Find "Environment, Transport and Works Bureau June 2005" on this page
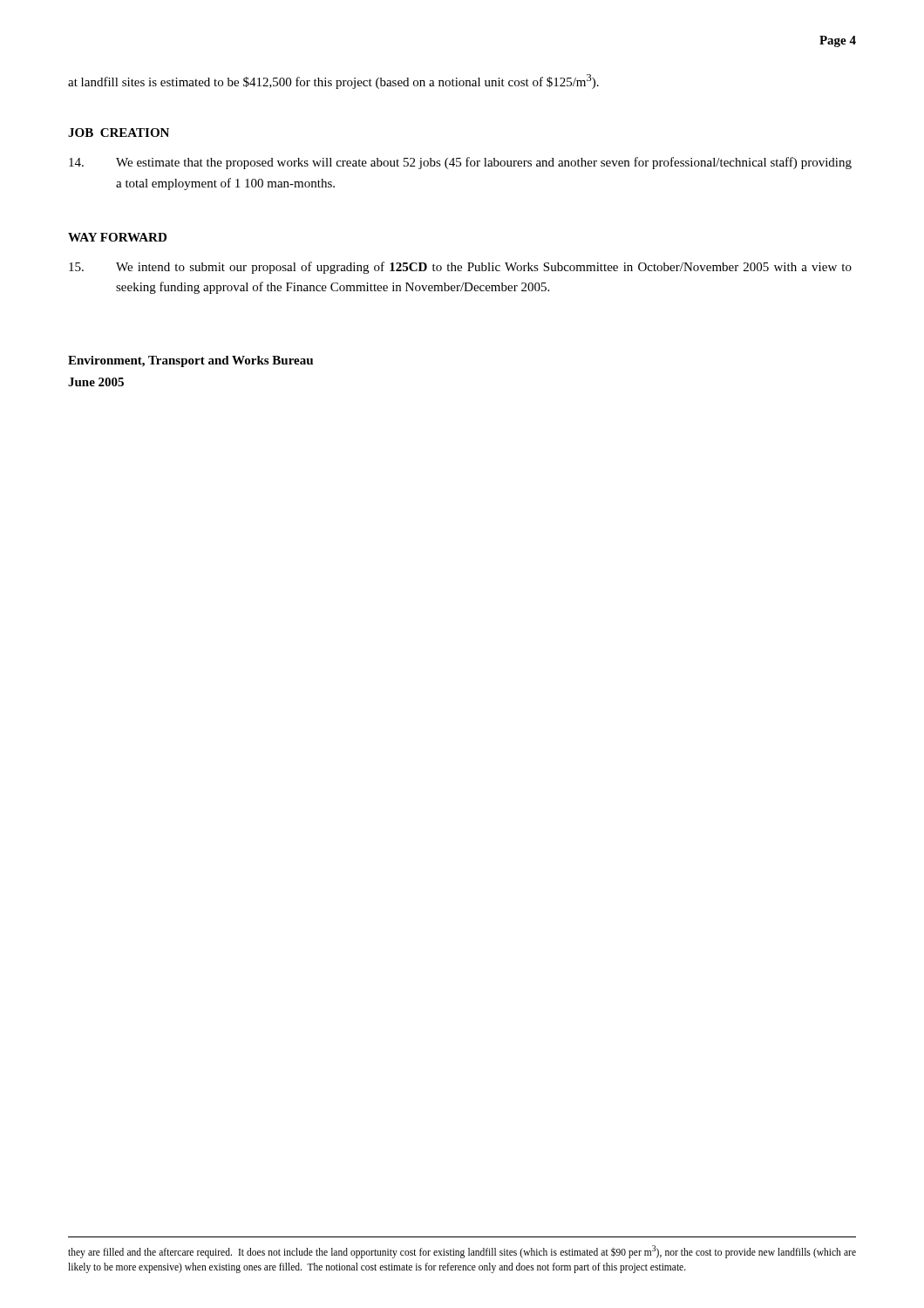Screen dimensions: 1308x924 click(x=191, y=371)
